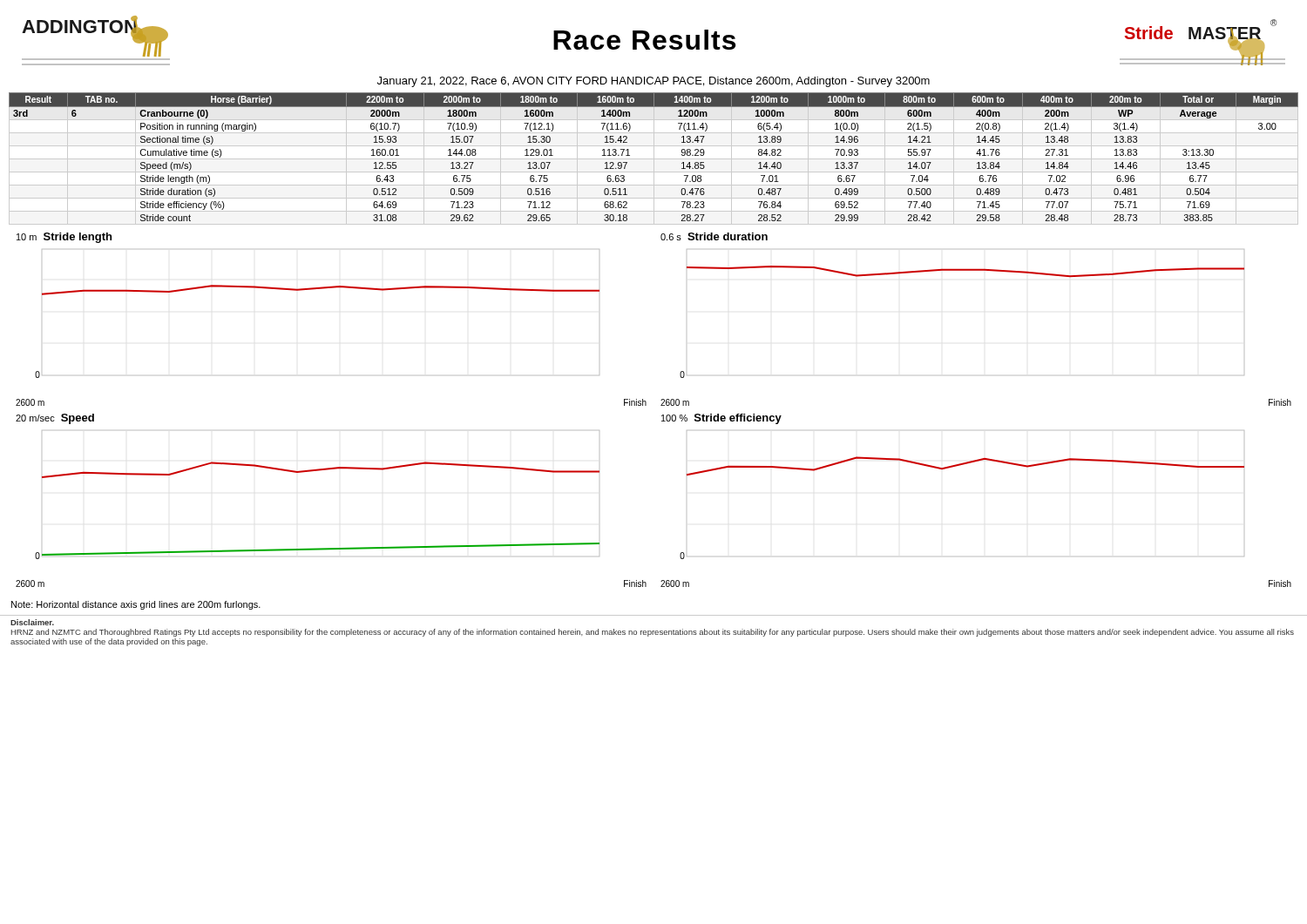The width and height of the screenshot is (1307, 924).
Task: Select the block starting "Note: Horizontal distance axis grid"
Action: [x=136, y=604]
